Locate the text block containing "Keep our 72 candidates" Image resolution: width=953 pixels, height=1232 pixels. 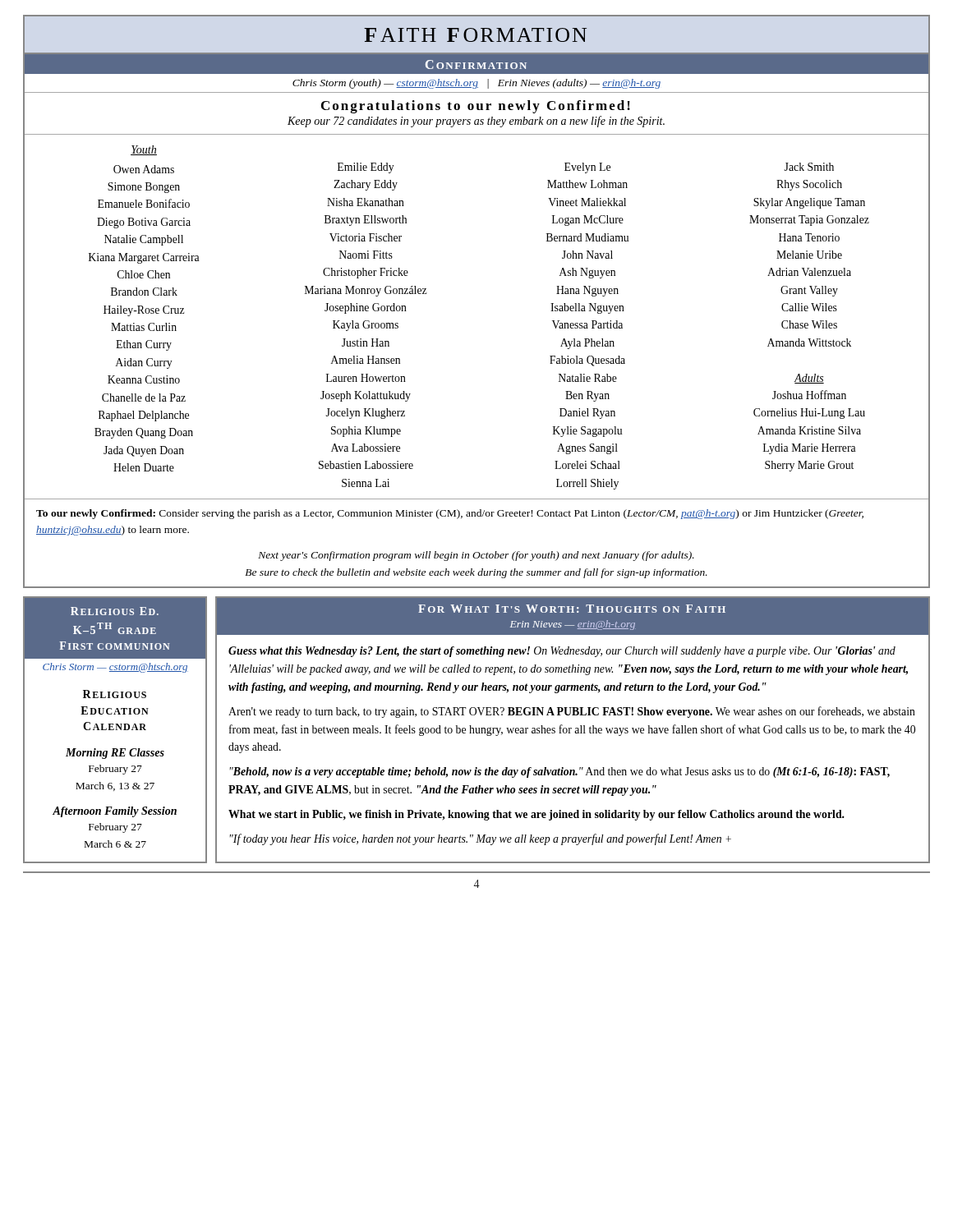pyautogui.click(x=476, y=121)
